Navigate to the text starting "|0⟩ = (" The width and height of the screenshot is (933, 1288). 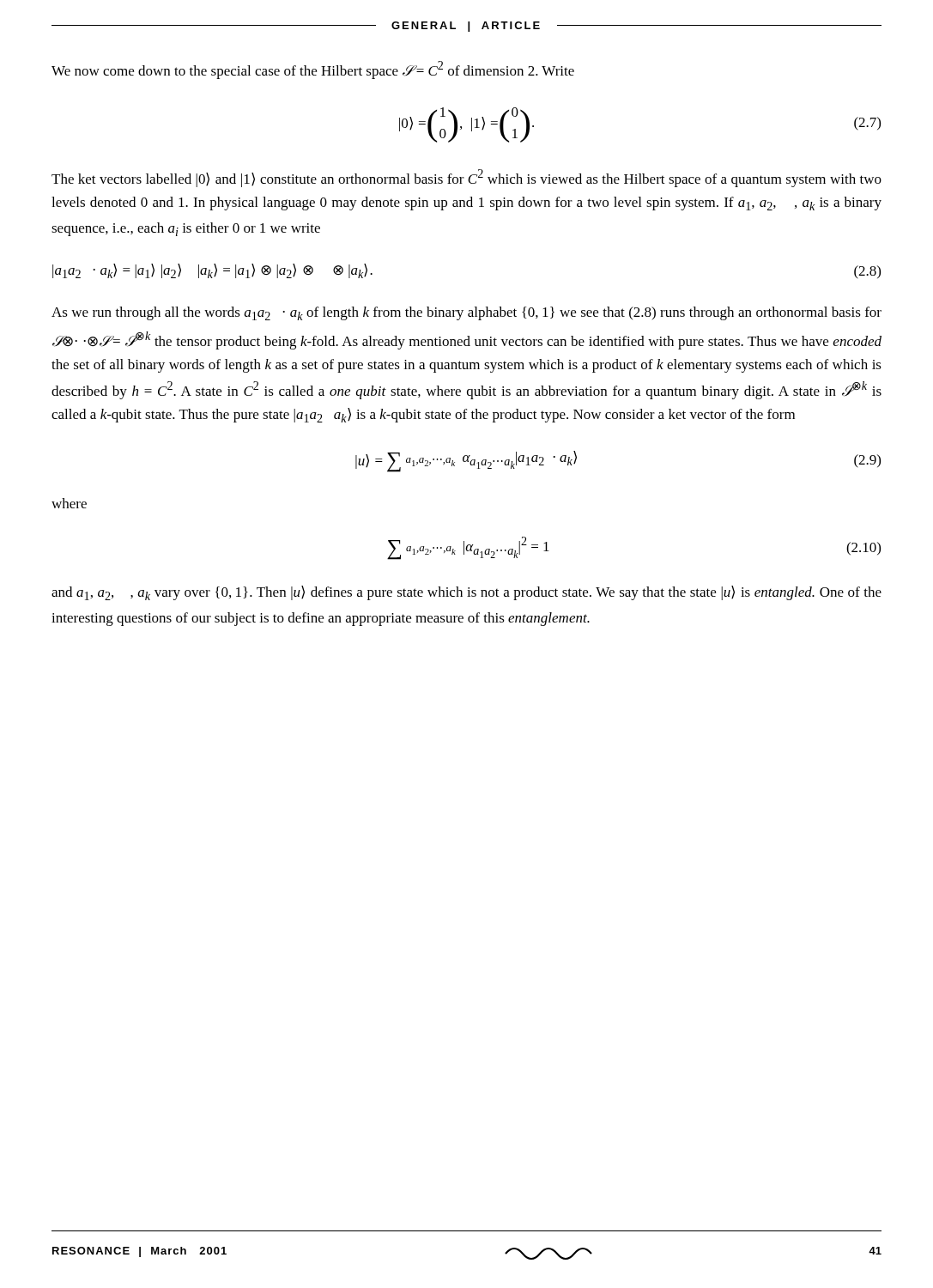(x=454, y=125)
